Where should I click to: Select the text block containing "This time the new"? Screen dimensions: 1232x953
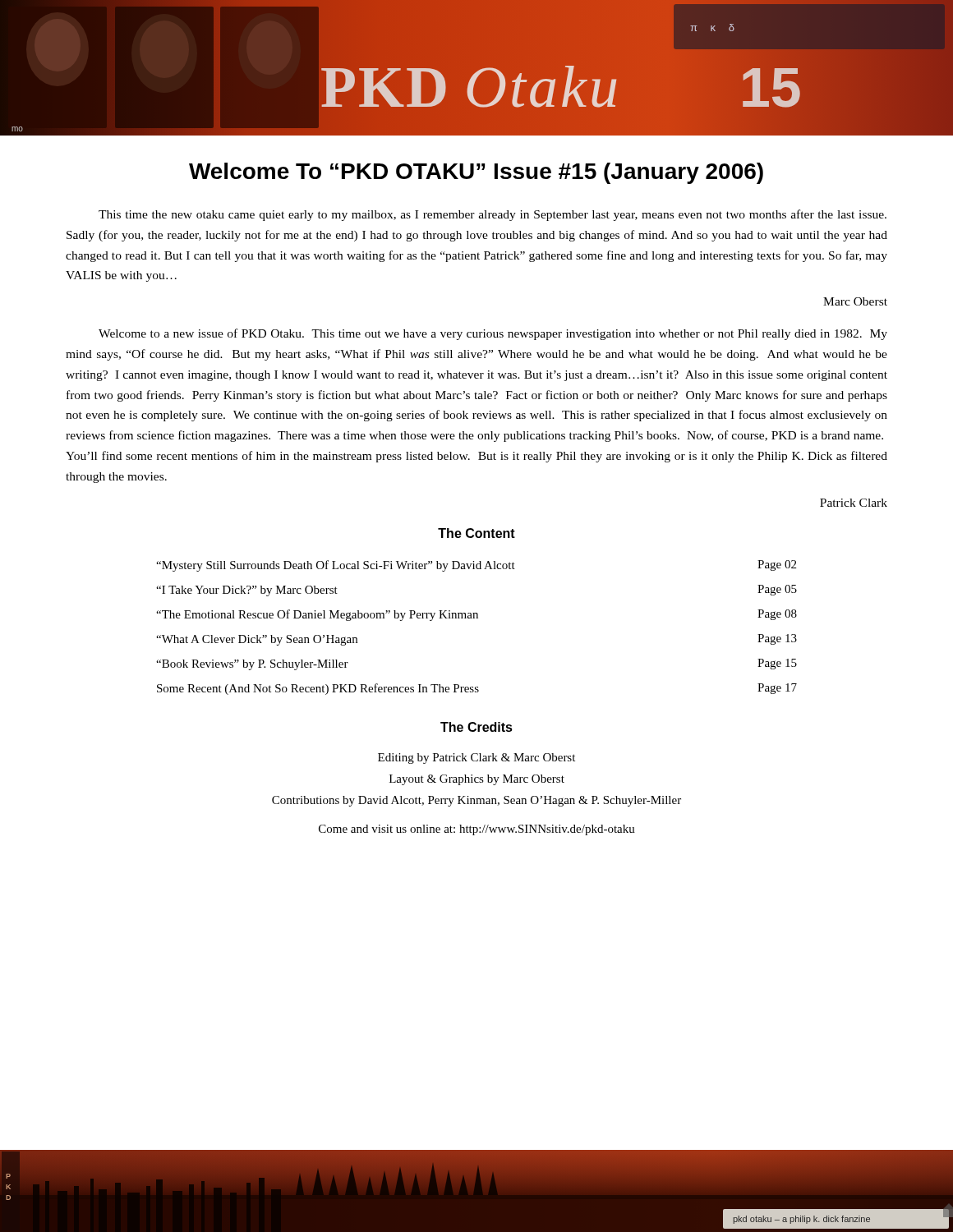[x=476, y=245]
